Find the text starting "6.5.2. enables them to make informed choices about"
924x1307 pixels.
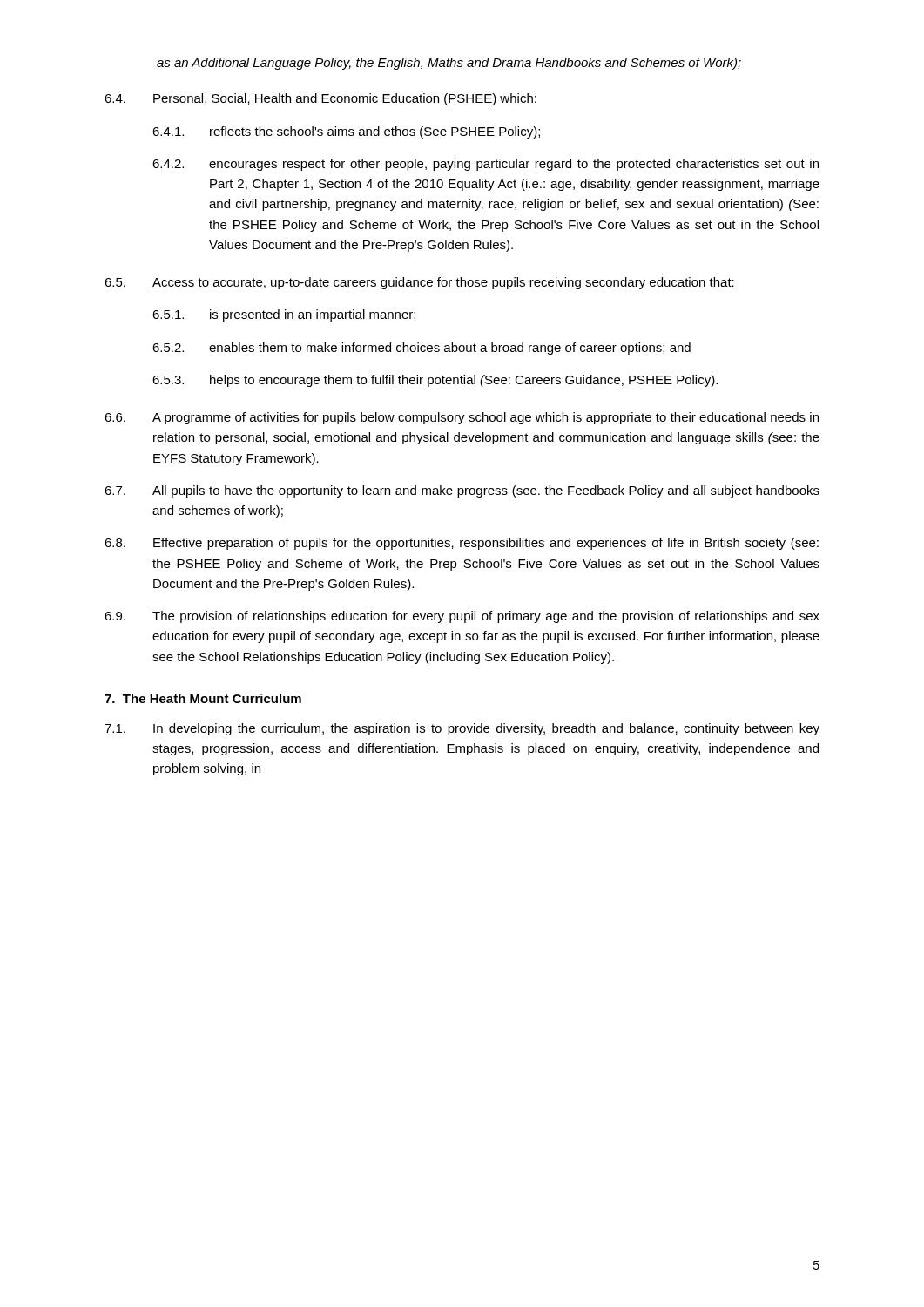tap(486, 347)
